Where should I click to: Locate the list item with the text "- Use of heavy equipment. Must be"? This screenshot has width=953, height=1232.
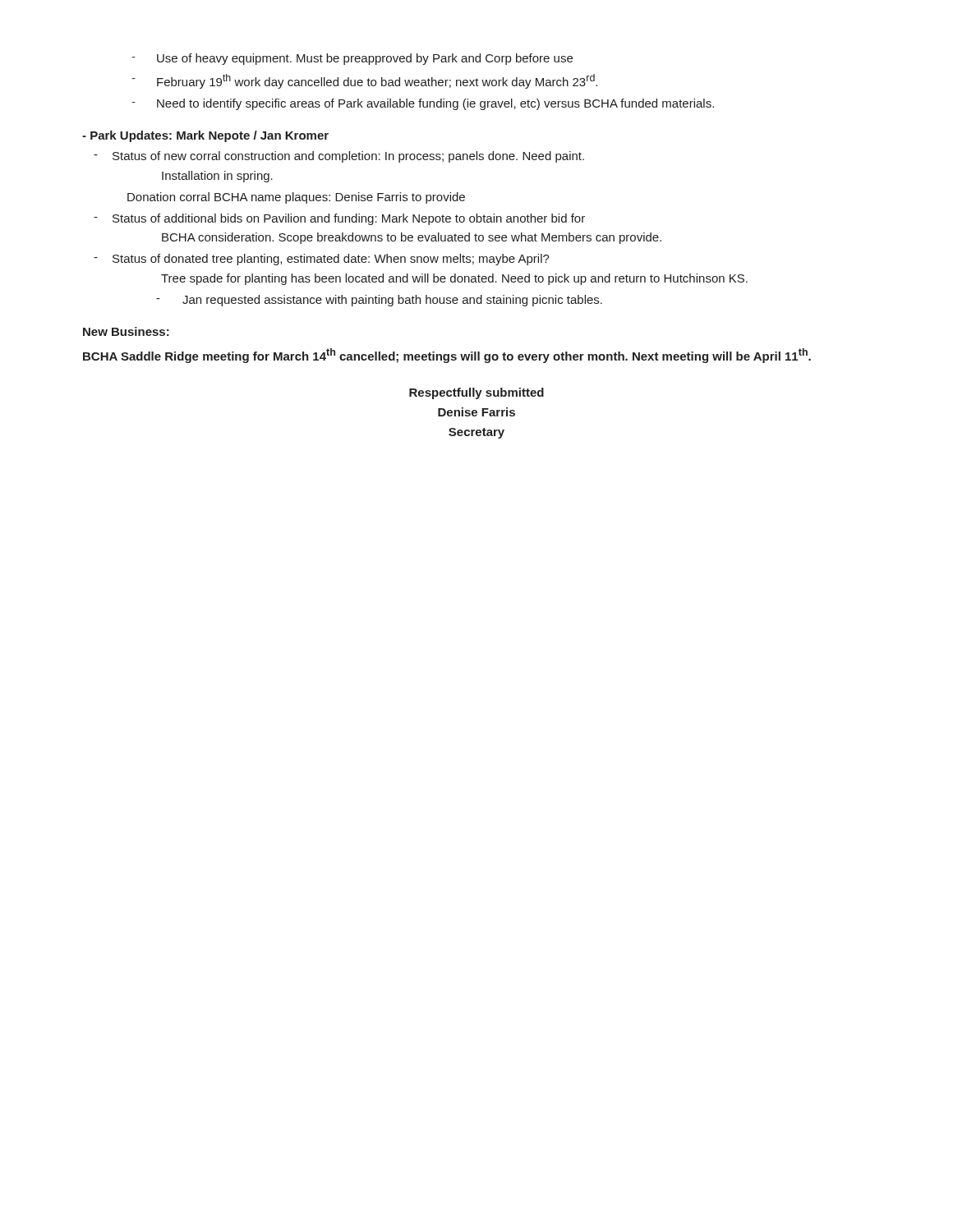click(x=501, y=58)
